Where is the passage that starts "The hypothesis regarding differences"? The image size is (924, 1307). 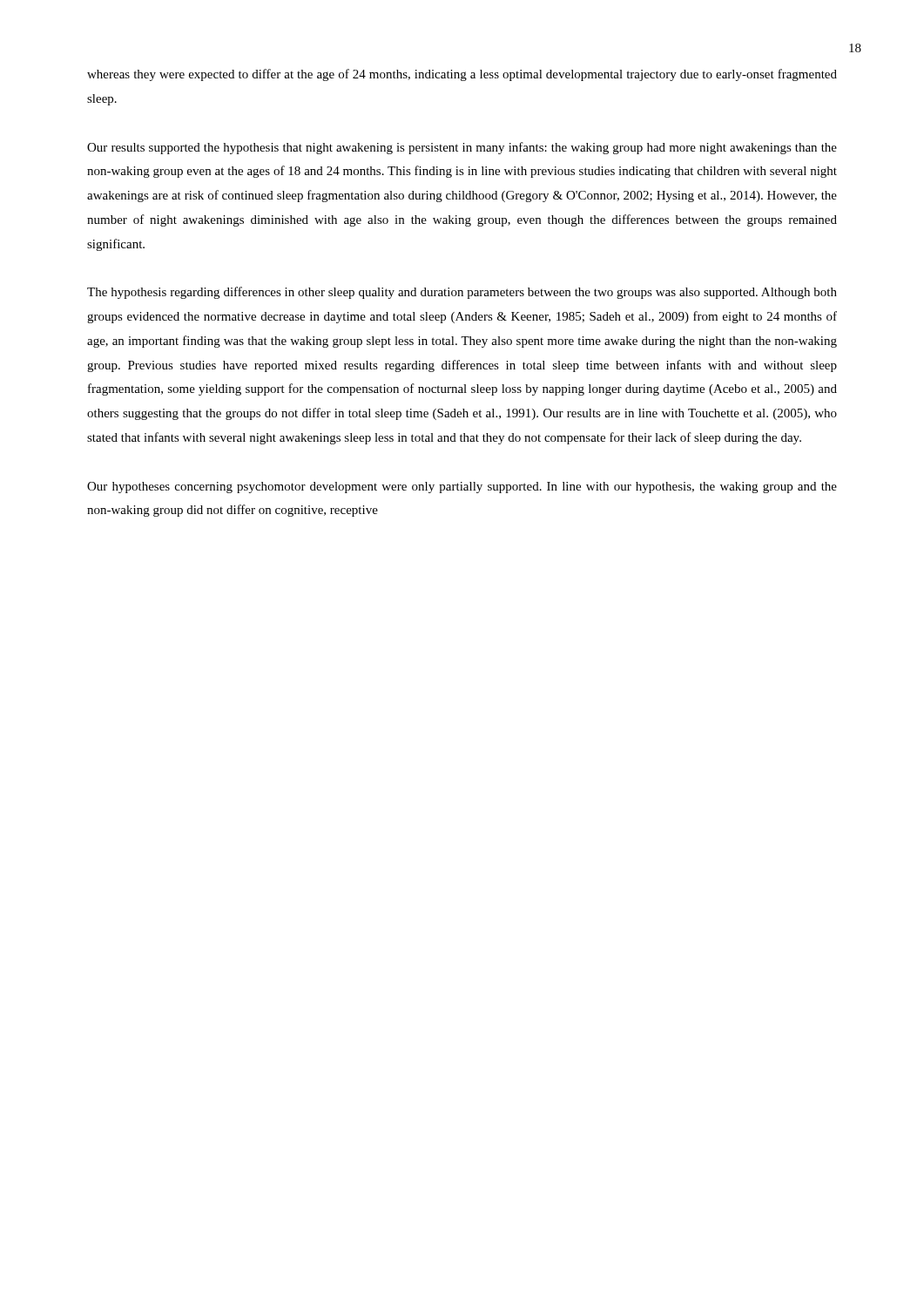coord(462,365)
